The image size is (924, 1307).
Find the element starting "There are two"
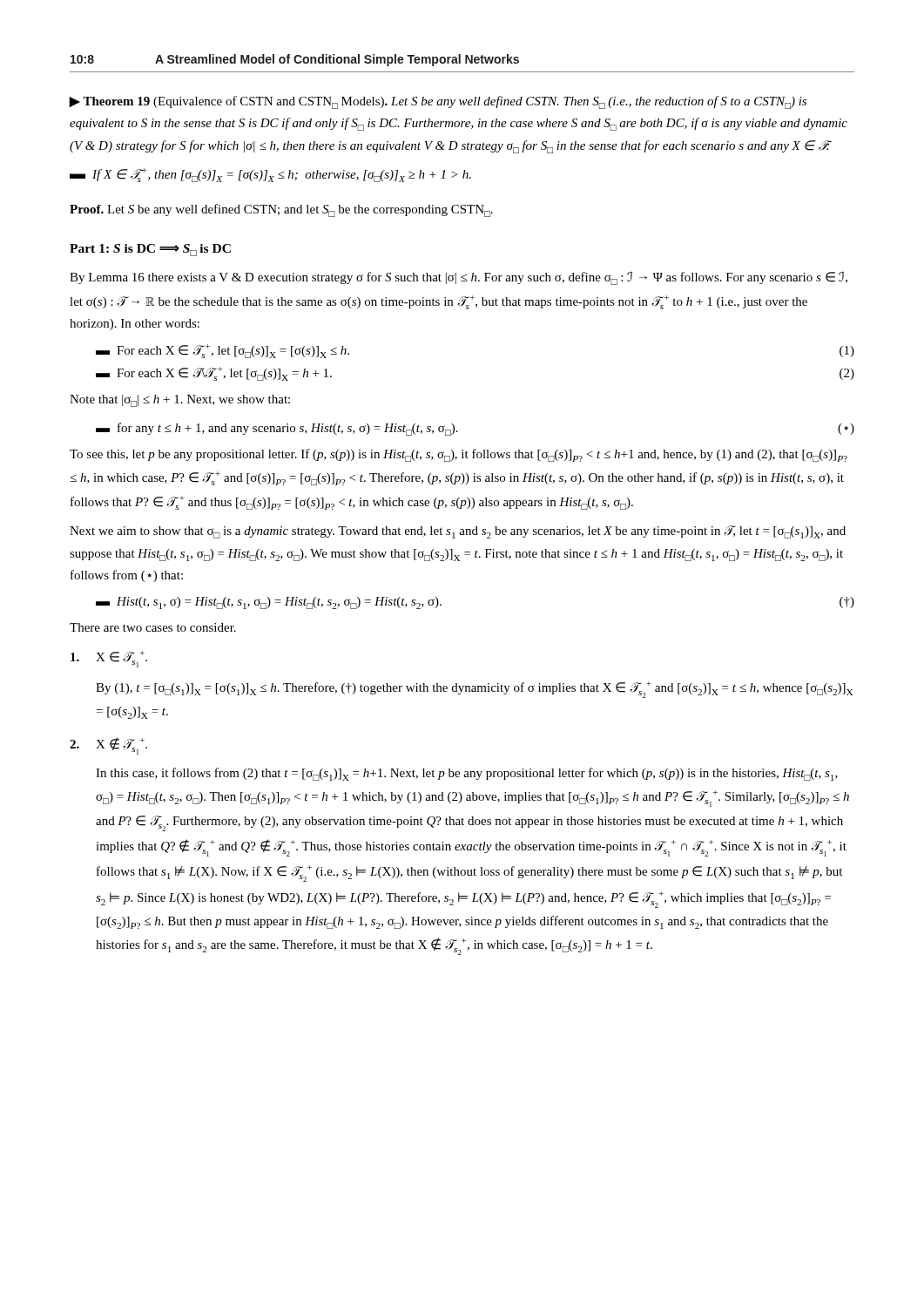point(153,628)
